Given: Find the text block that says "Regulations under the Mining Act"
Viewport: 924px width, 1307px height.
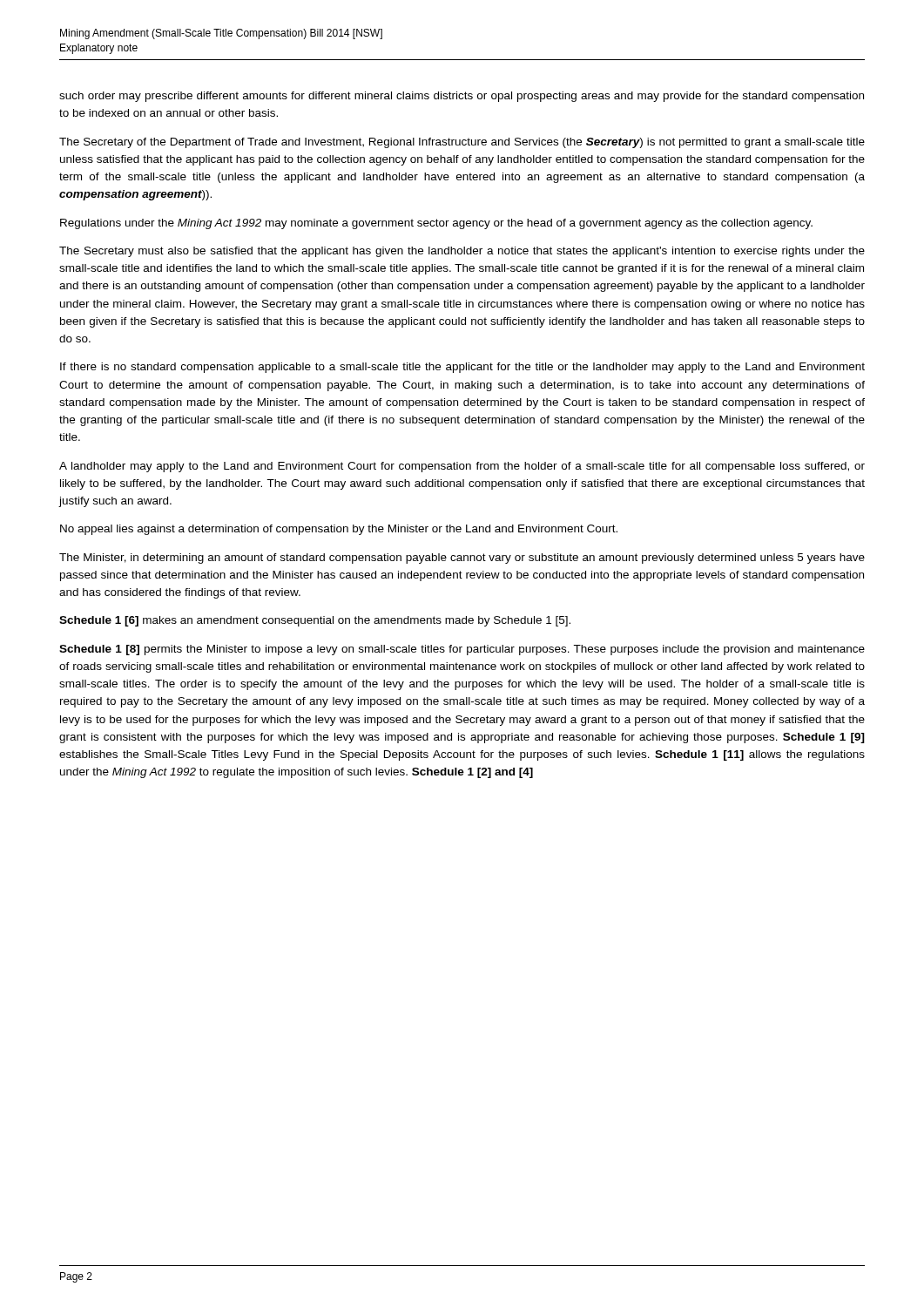Looking at the screenshot, I should (x=436, y=222).
